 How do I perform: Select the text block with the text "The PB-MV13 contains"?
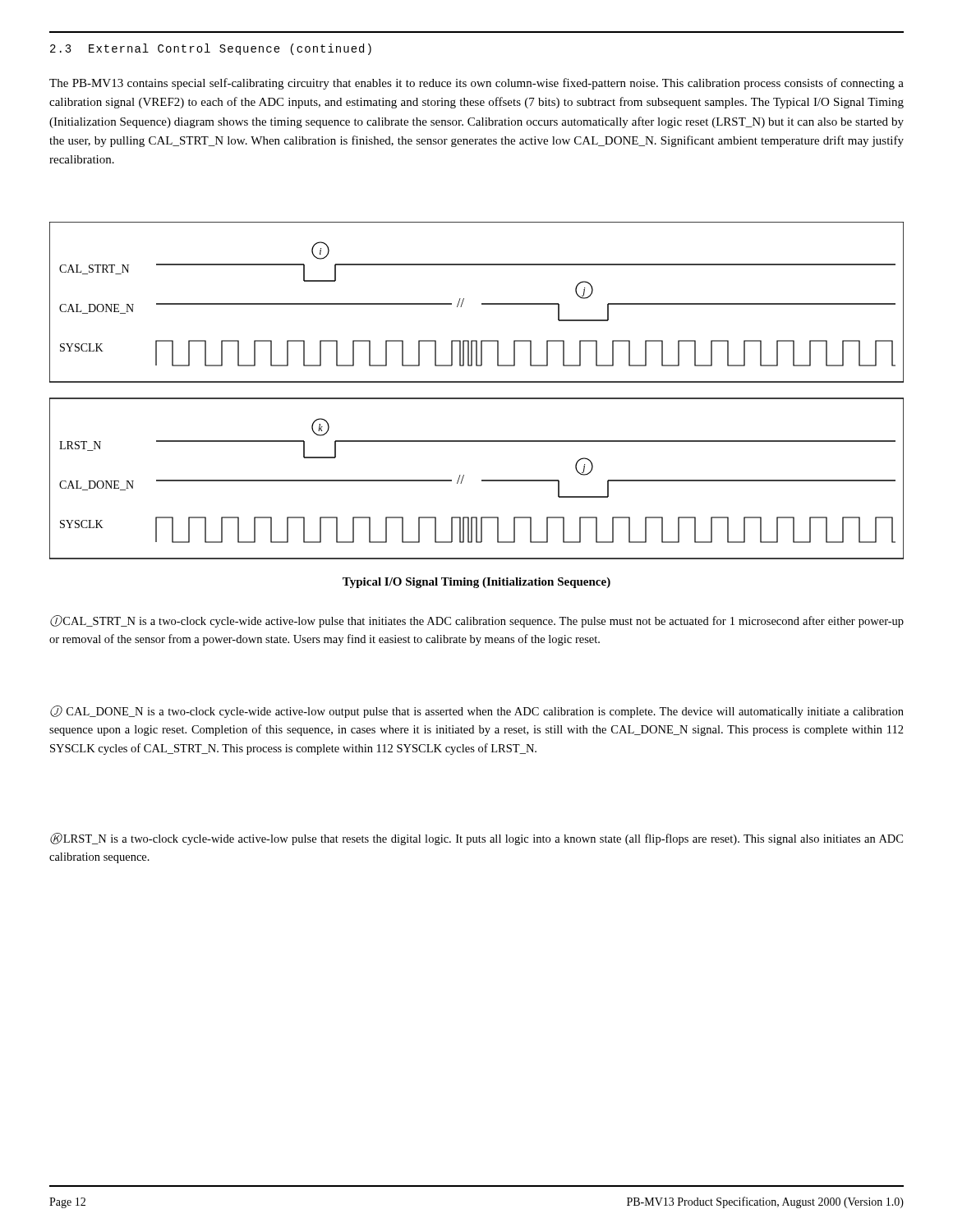coord(476,121)
